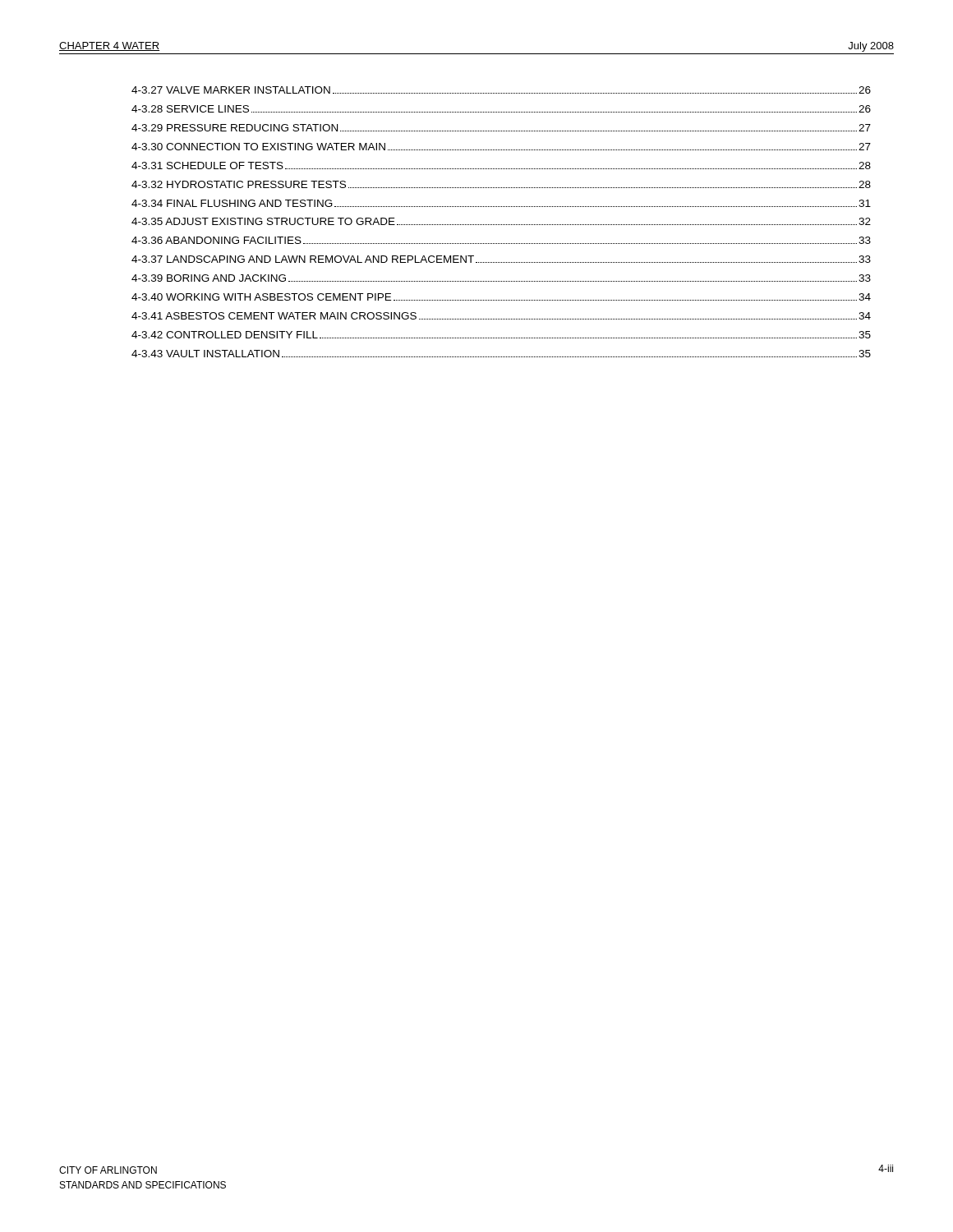953x1232 pixels.
Task: Click the passage that begins "4-3.40 WORKING WITH ASBESTOS CEMENT PIPE"
Action: coord(501,298)
